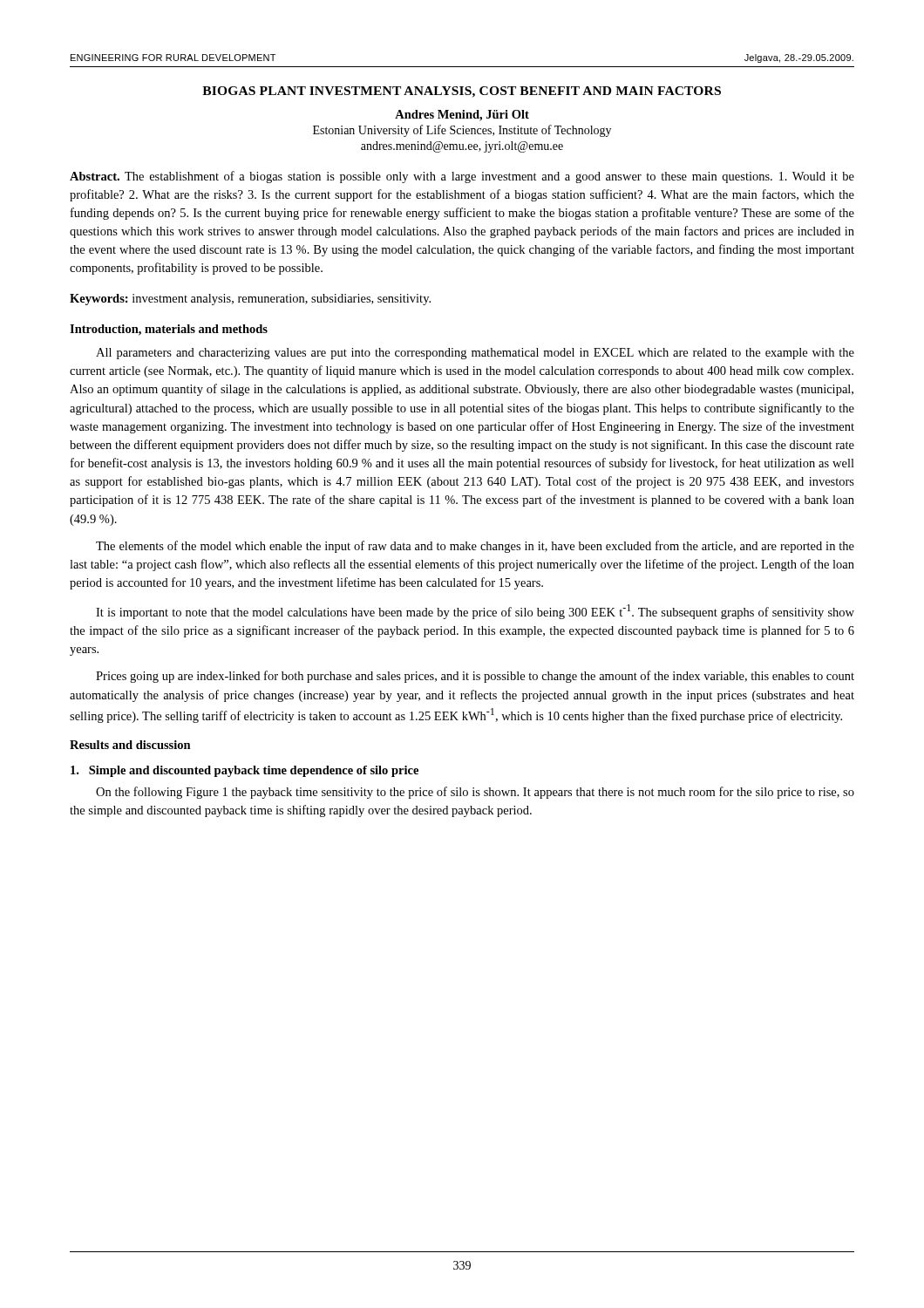This screenshot has height=1308, width=924.
Task: Locate the block of text that opens with "The elements of the"
Action: pos(462,564)
